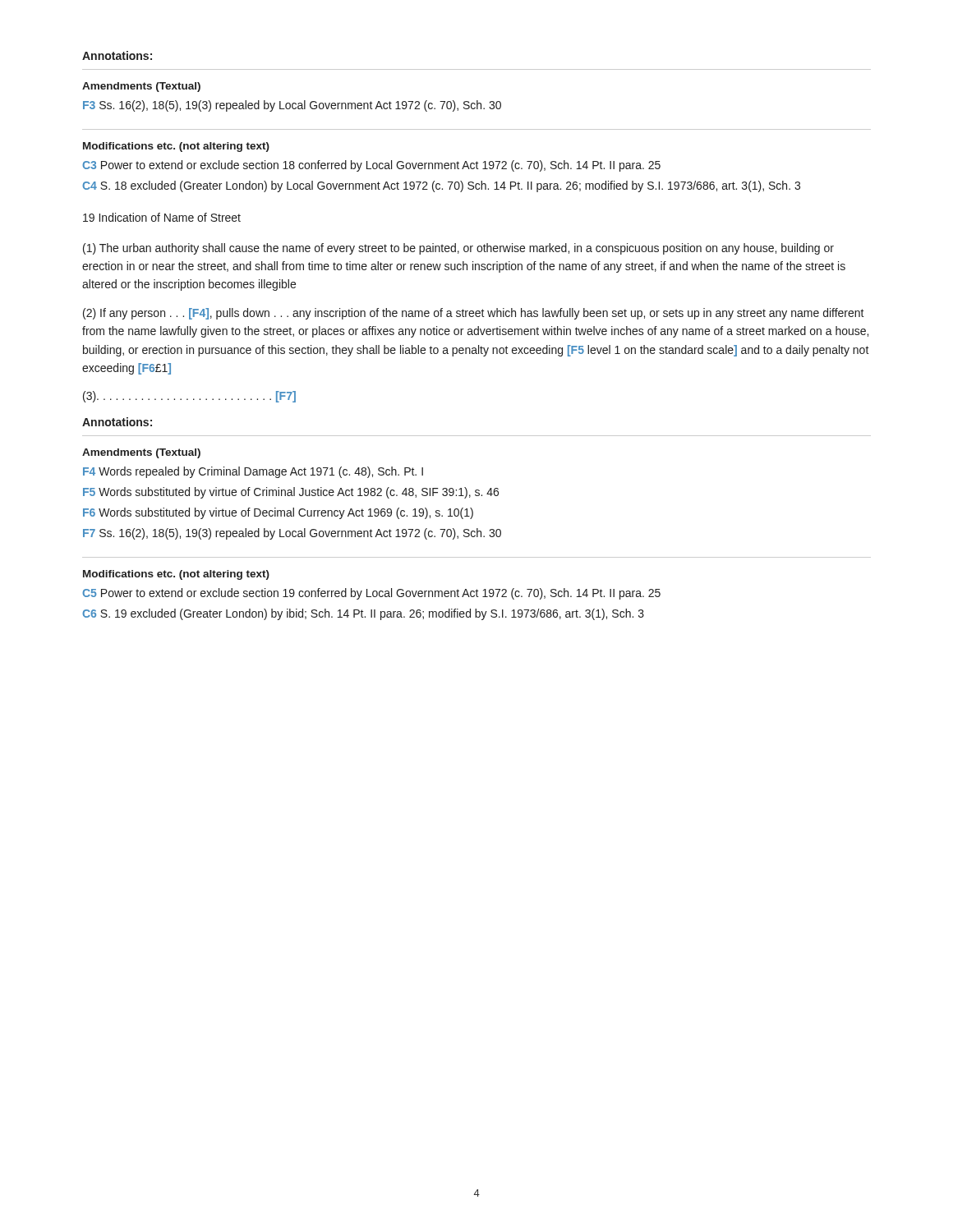This screenshot has width=953, height=1232.
Task: Click on the text block with the text "(3). . . . . ."
Action: pos(189,396)
